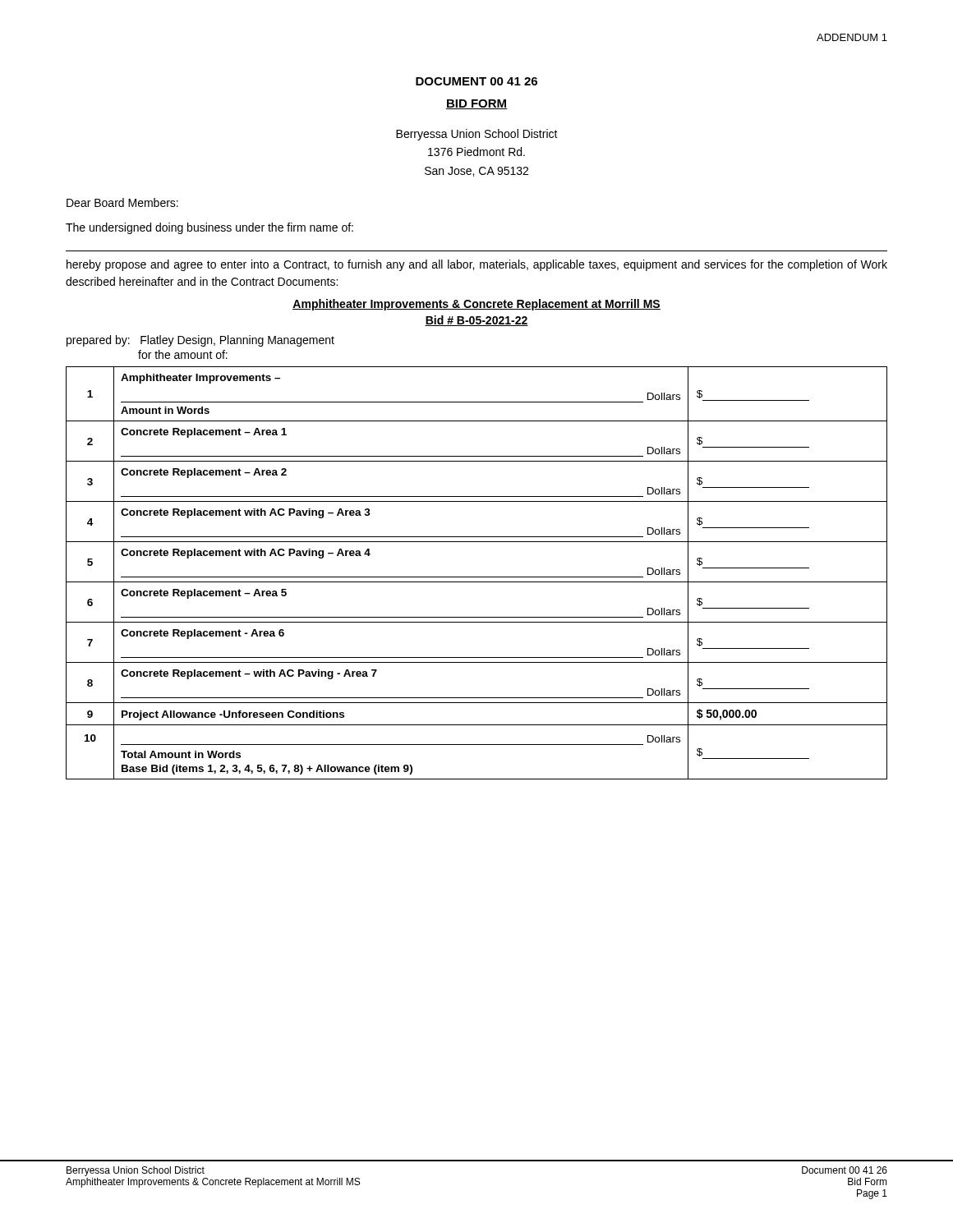The height and width of the screenshot is (1232, 953).
Task: Select the text starting "DOCUMENT 00 41 26"
Action: click(476, 81)
